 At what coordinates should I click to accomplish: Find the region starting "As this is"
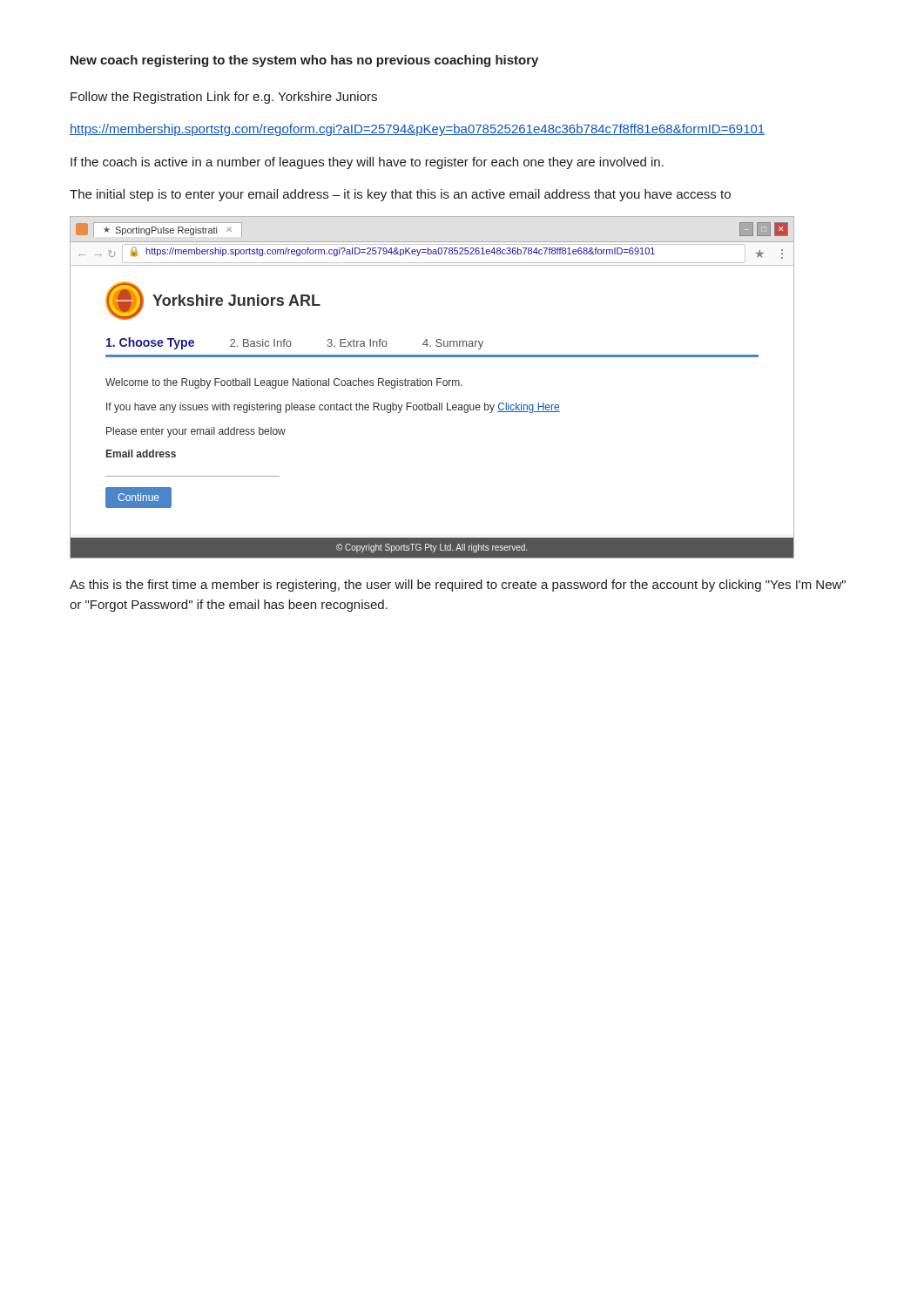[458, 594]
